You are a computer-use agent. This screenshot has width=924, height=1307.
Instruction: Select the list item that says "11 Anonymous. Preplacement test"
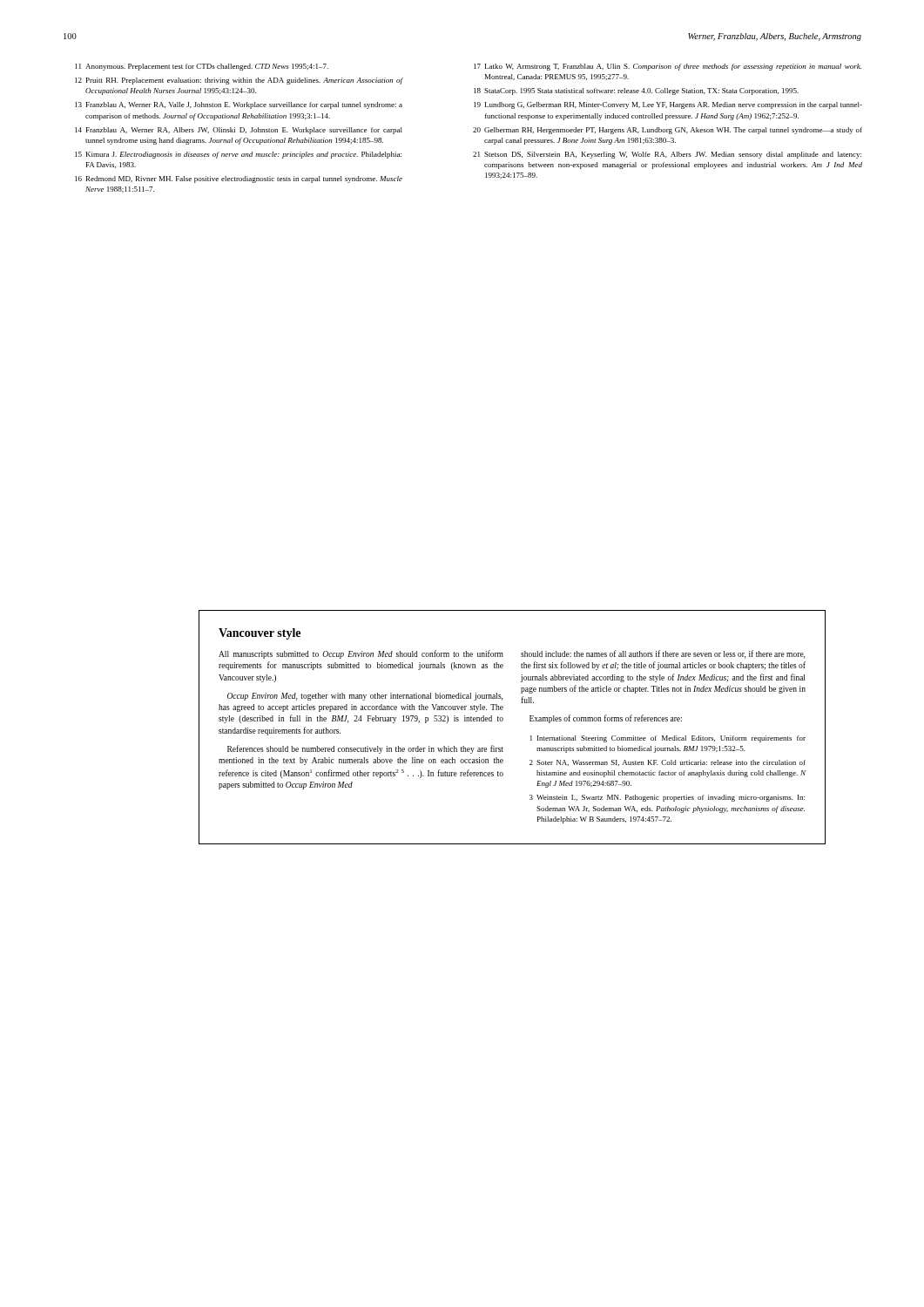[233, 66]
